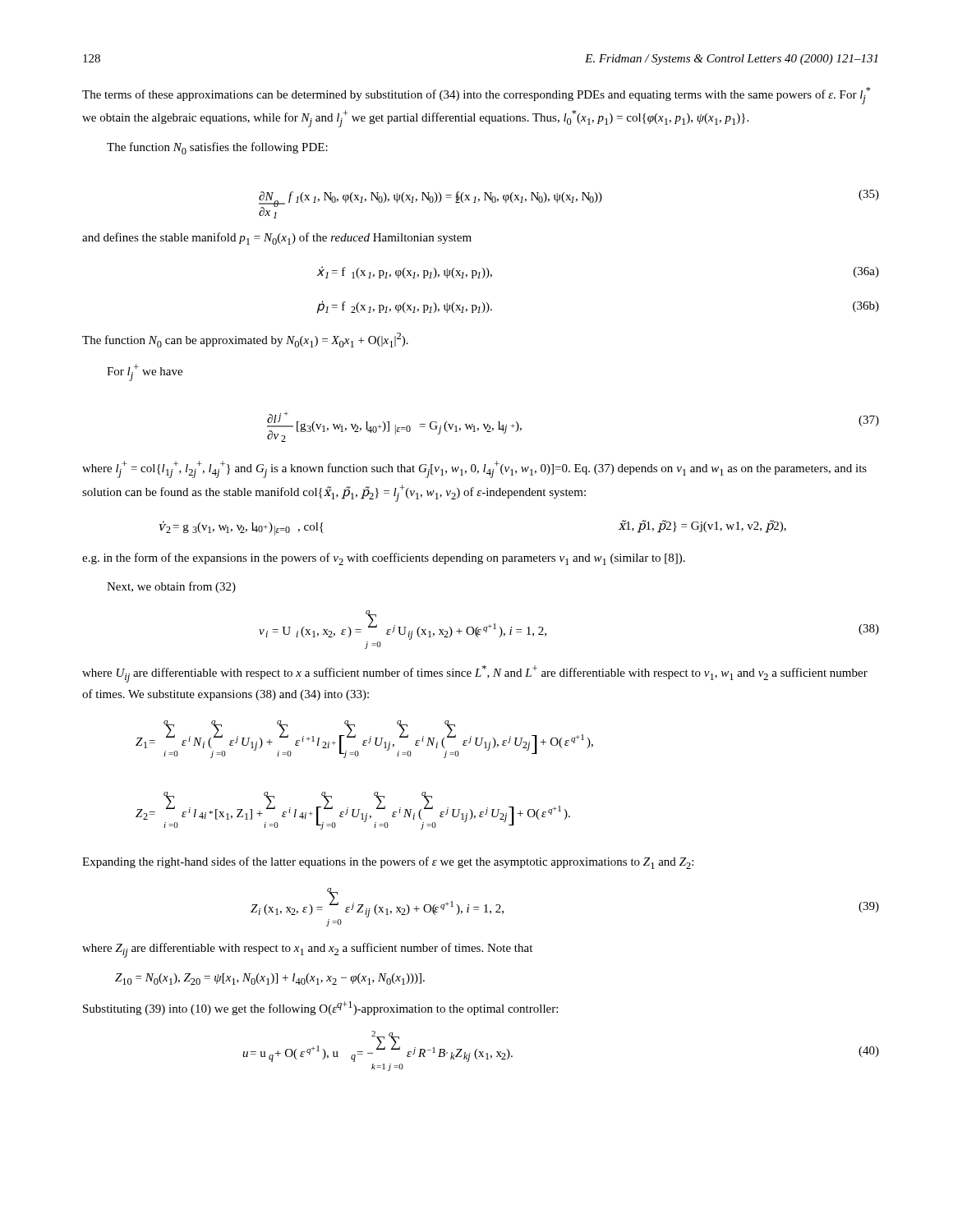The image size is (953, 1232).
Task: Select the formula that says "v i = U i (x 1 ,"
Action: click(x=481, y=629)
